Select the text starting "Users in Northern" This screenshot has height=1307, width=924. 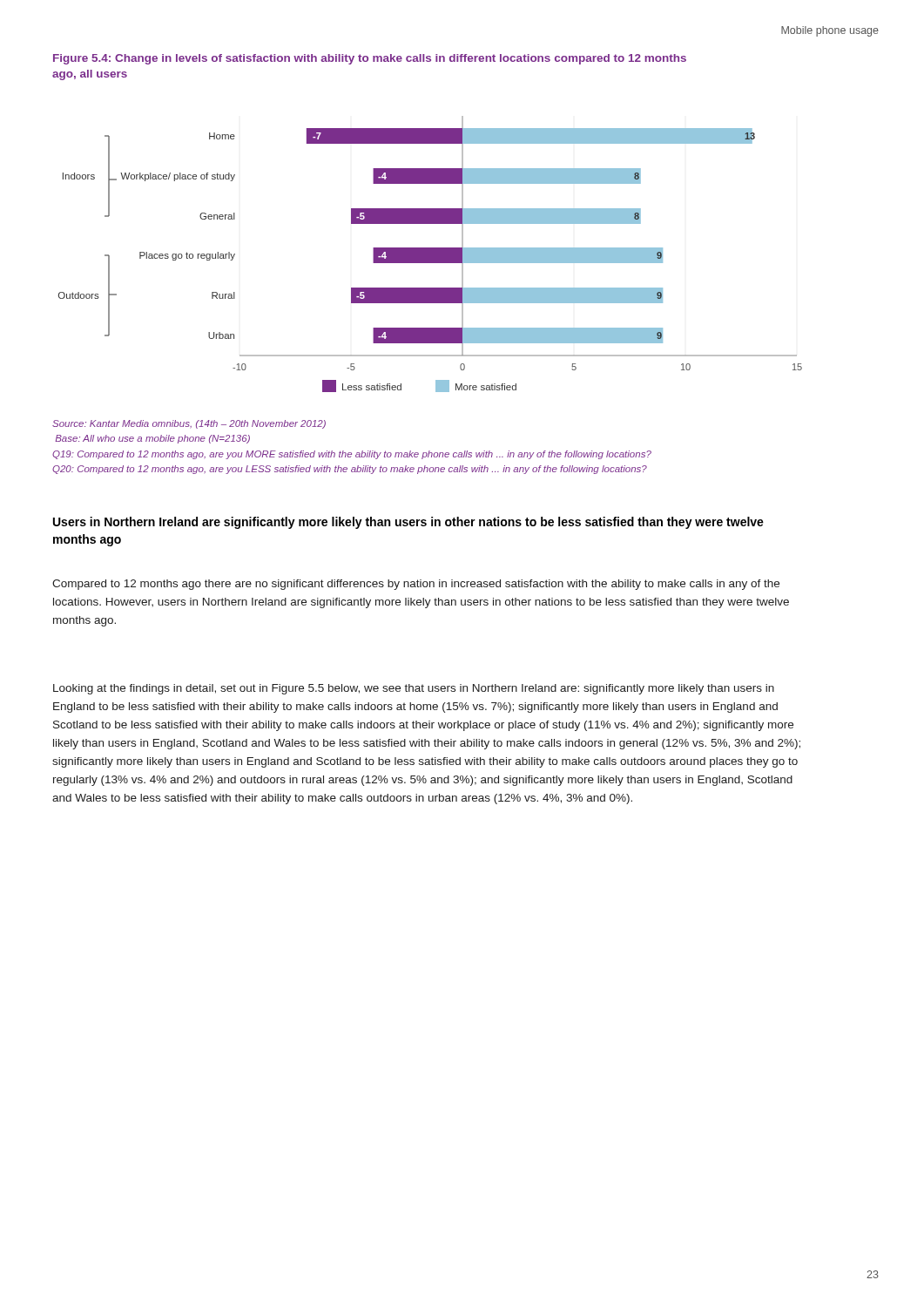point(408,530)
